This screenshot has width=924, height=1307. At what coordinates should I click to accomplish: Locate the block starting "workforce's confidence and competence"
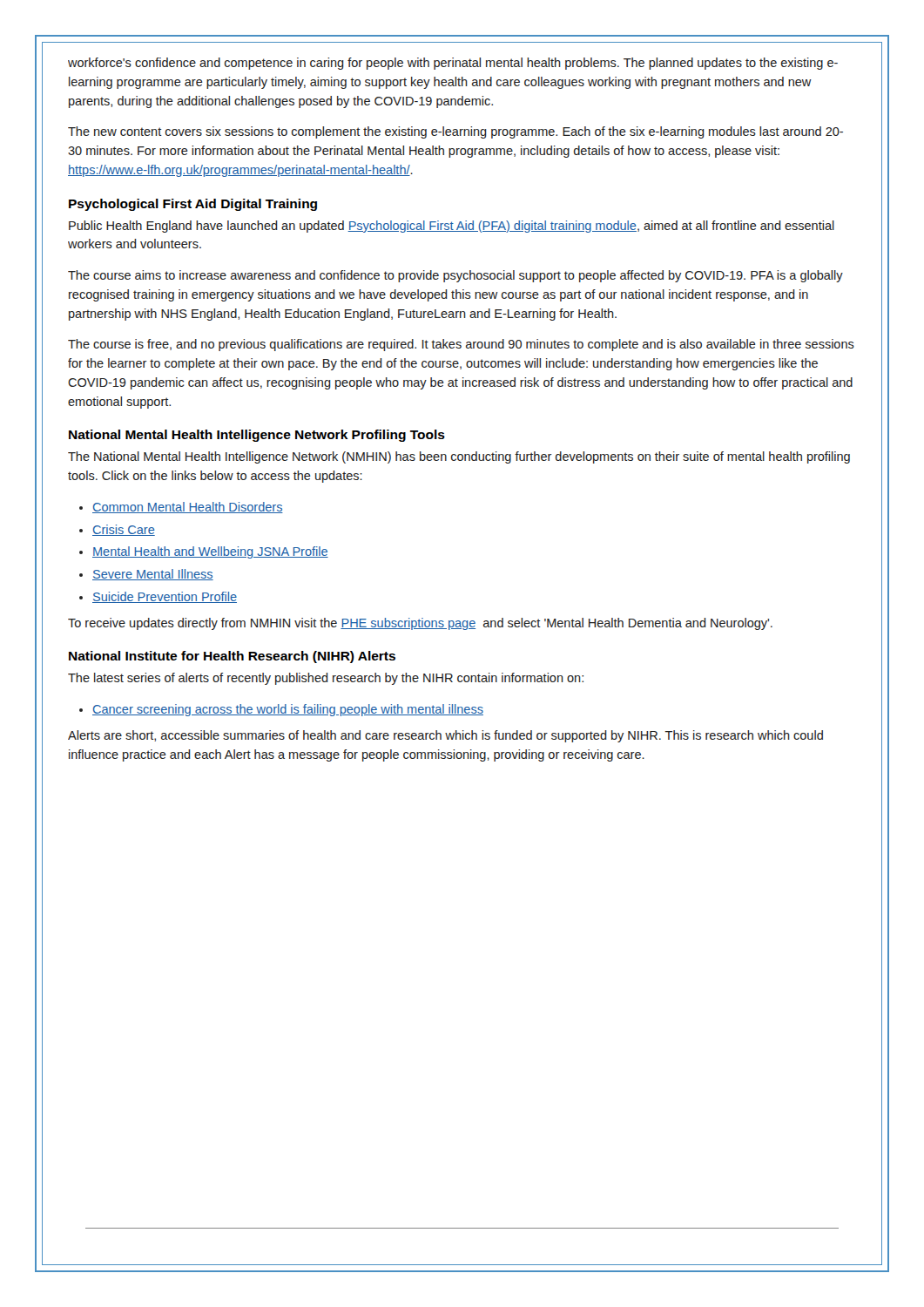(453, 82)
